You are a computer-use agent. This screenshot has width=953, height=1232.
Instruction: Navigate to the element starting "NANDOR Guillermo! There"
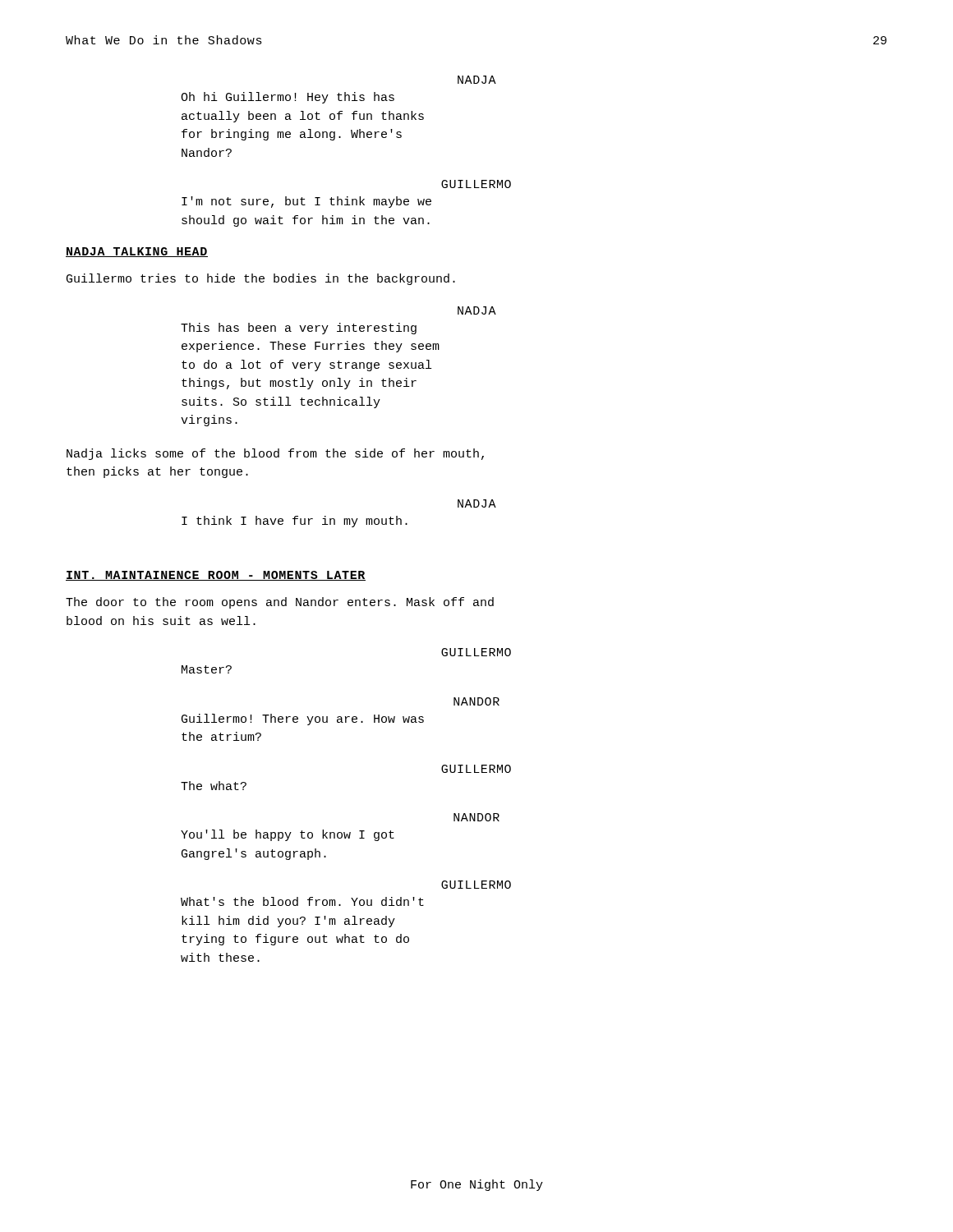tap(476, 701)
